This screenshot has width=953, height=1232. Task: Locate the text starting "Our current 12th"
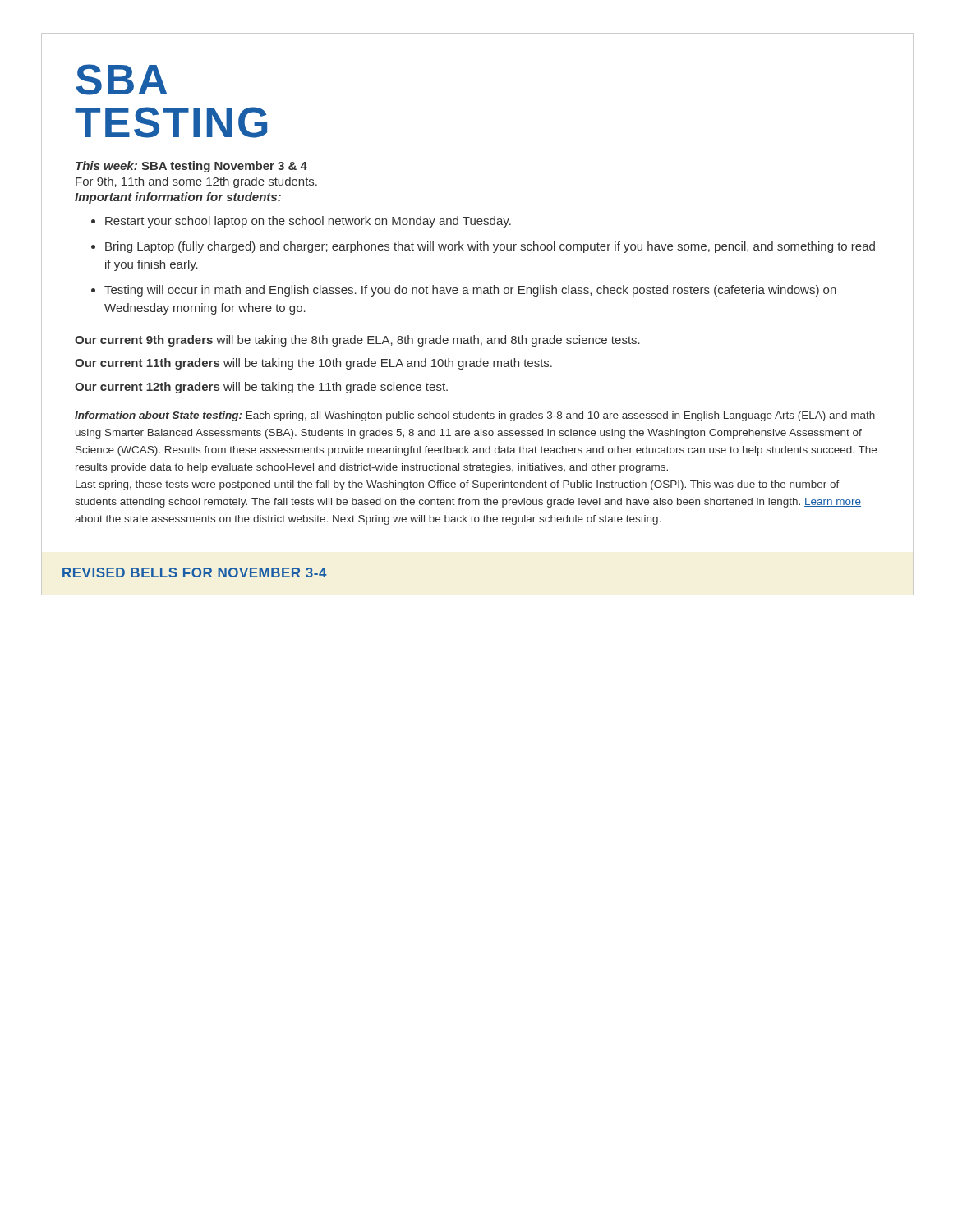point(262,386)
